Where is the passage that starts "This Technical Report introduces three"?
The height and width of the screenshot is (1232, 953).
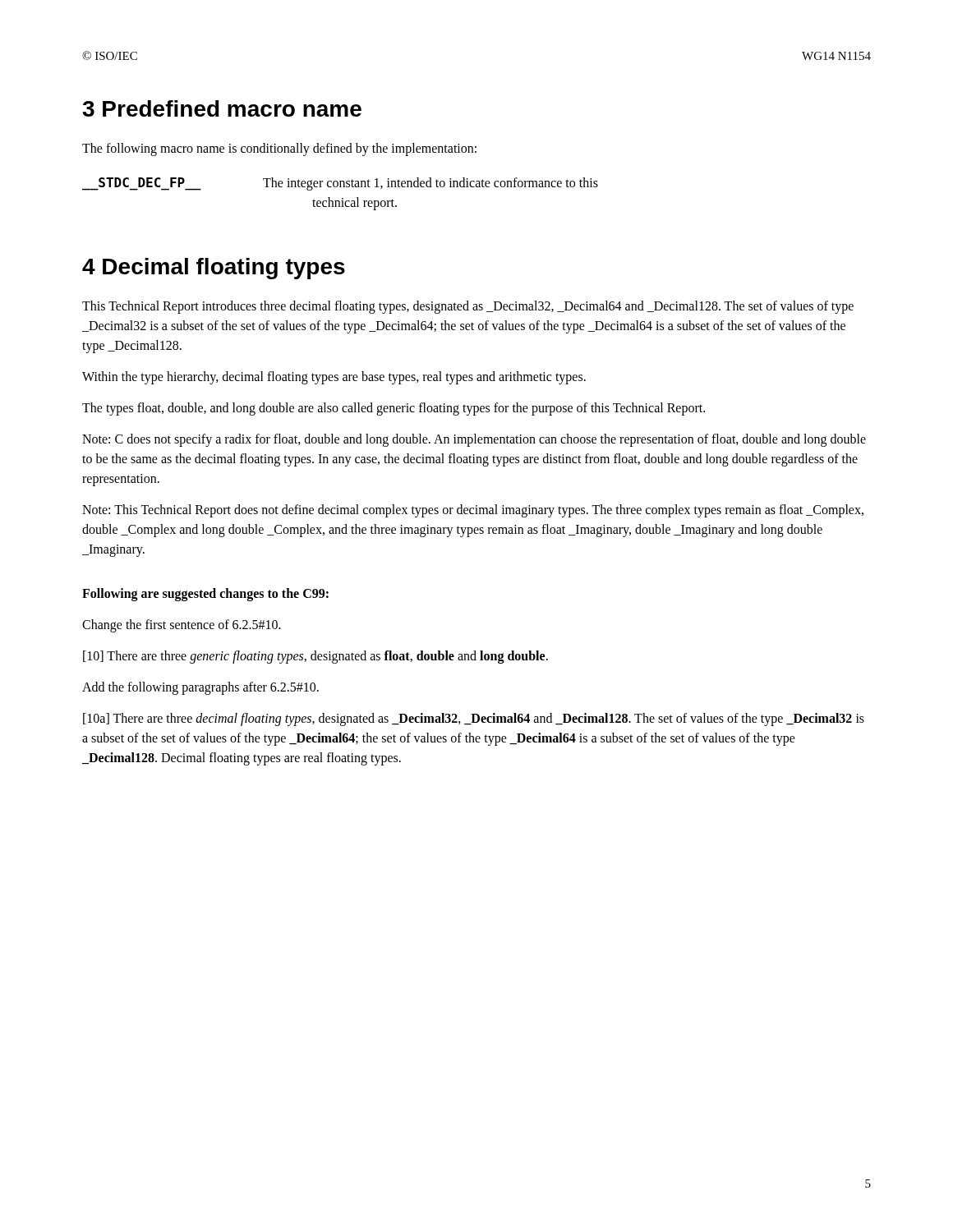(468, 326)
